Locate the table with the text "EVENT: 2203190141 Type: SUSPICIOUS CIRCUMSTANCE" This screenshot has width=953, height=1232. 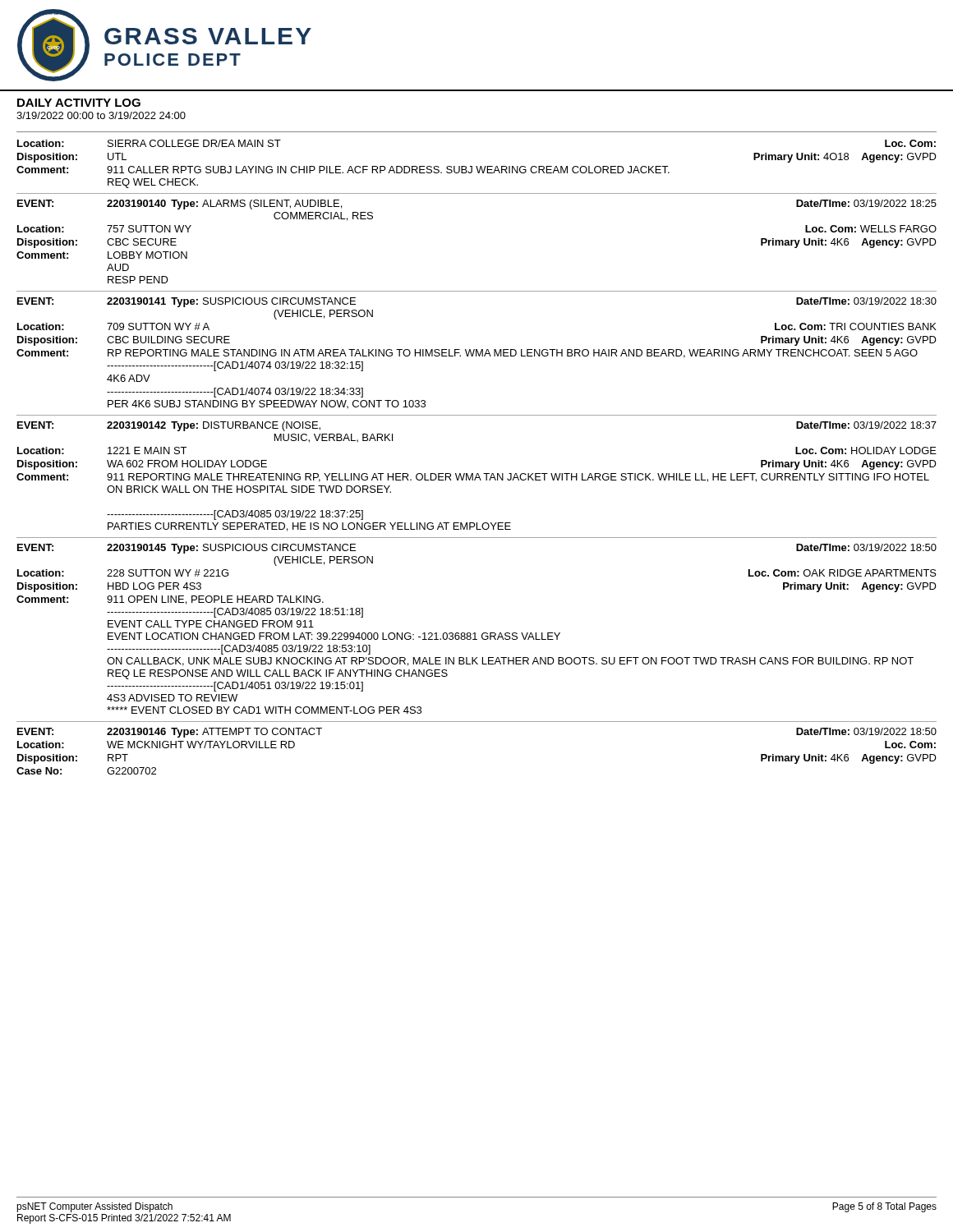pos(476,352)
